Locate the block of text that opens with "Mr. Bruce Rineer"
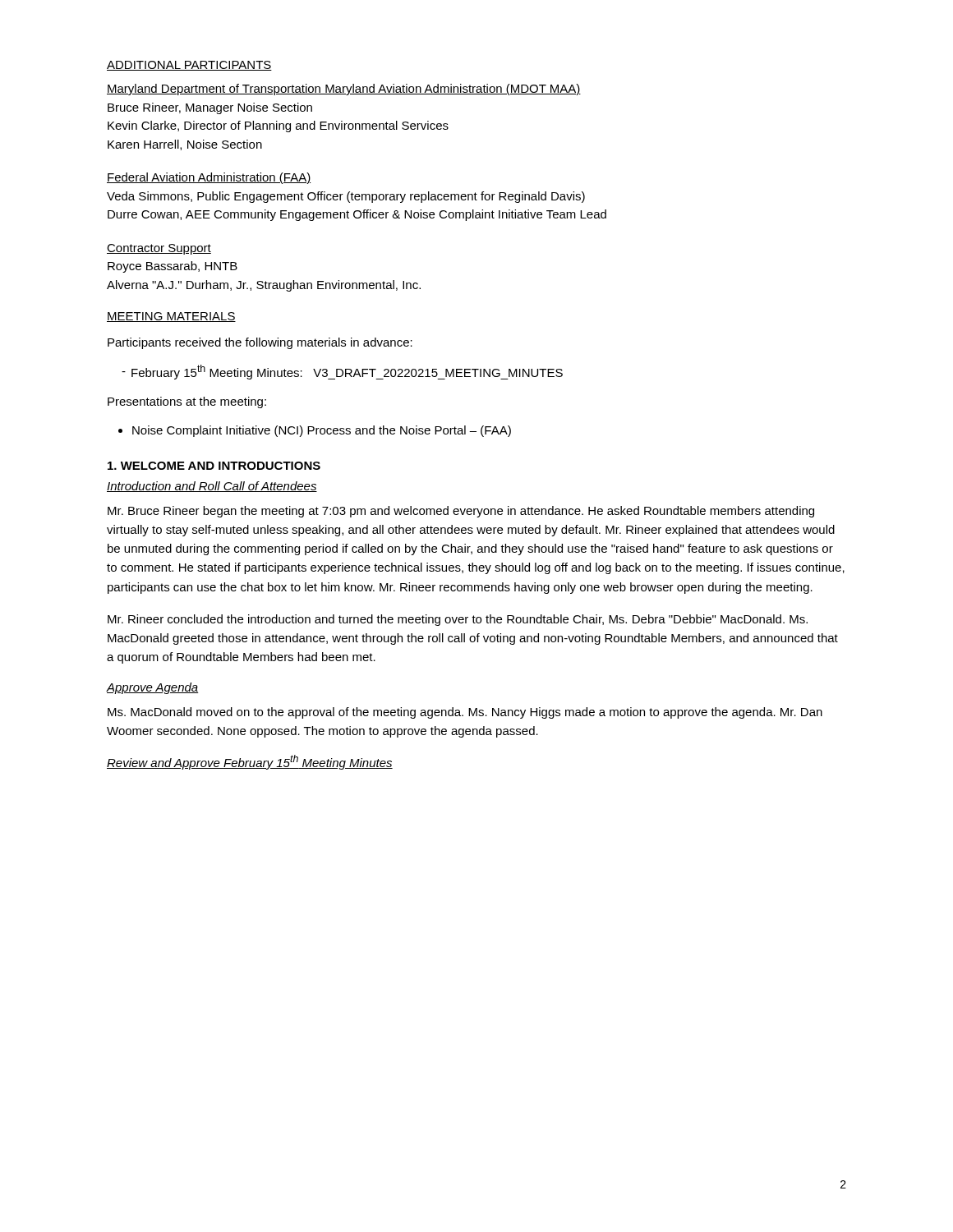Viewport: 953px width, 1232px height. coord(476,548)
